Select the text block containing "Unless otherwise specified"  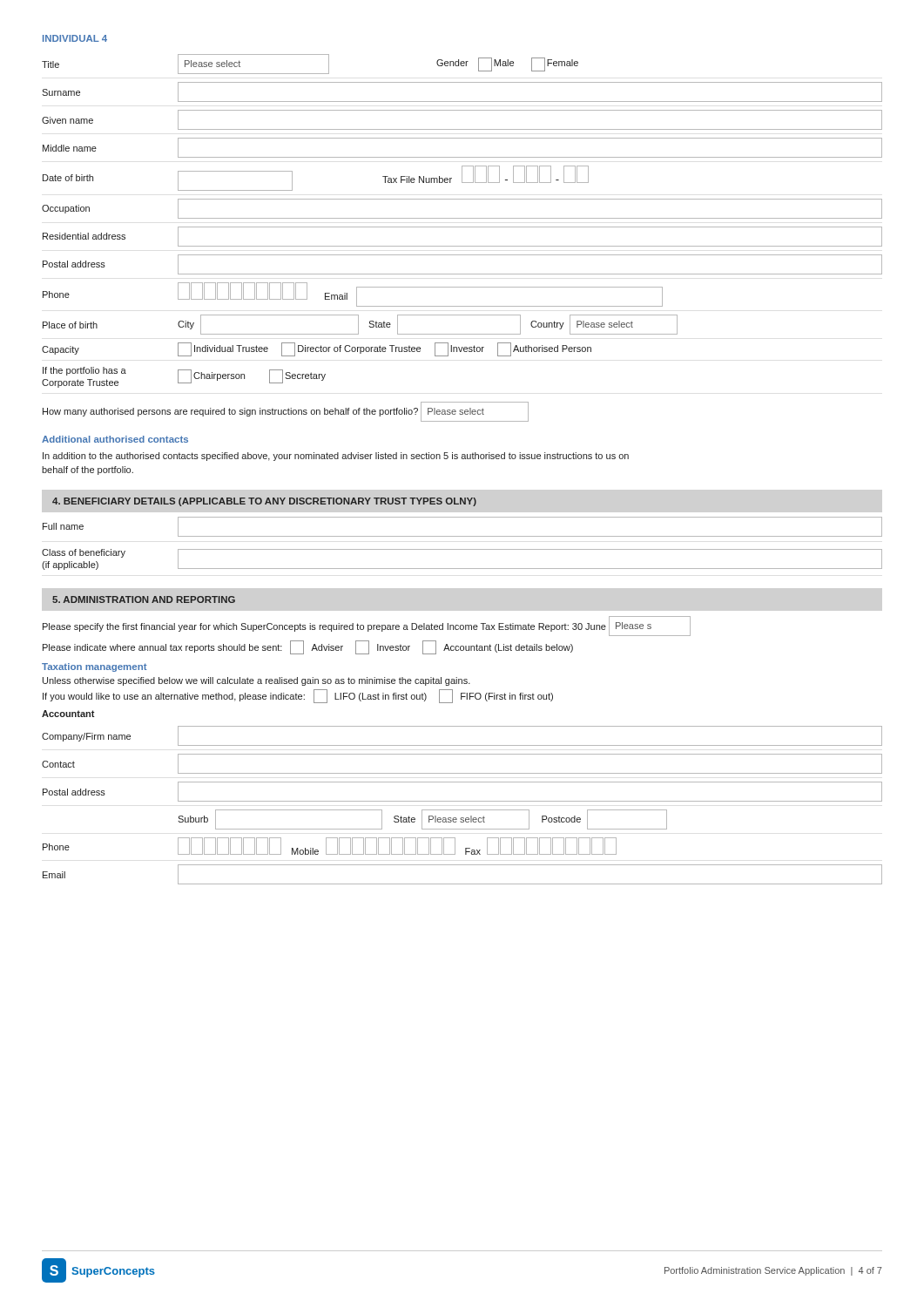pyautogui.click(x=256, y=681)
